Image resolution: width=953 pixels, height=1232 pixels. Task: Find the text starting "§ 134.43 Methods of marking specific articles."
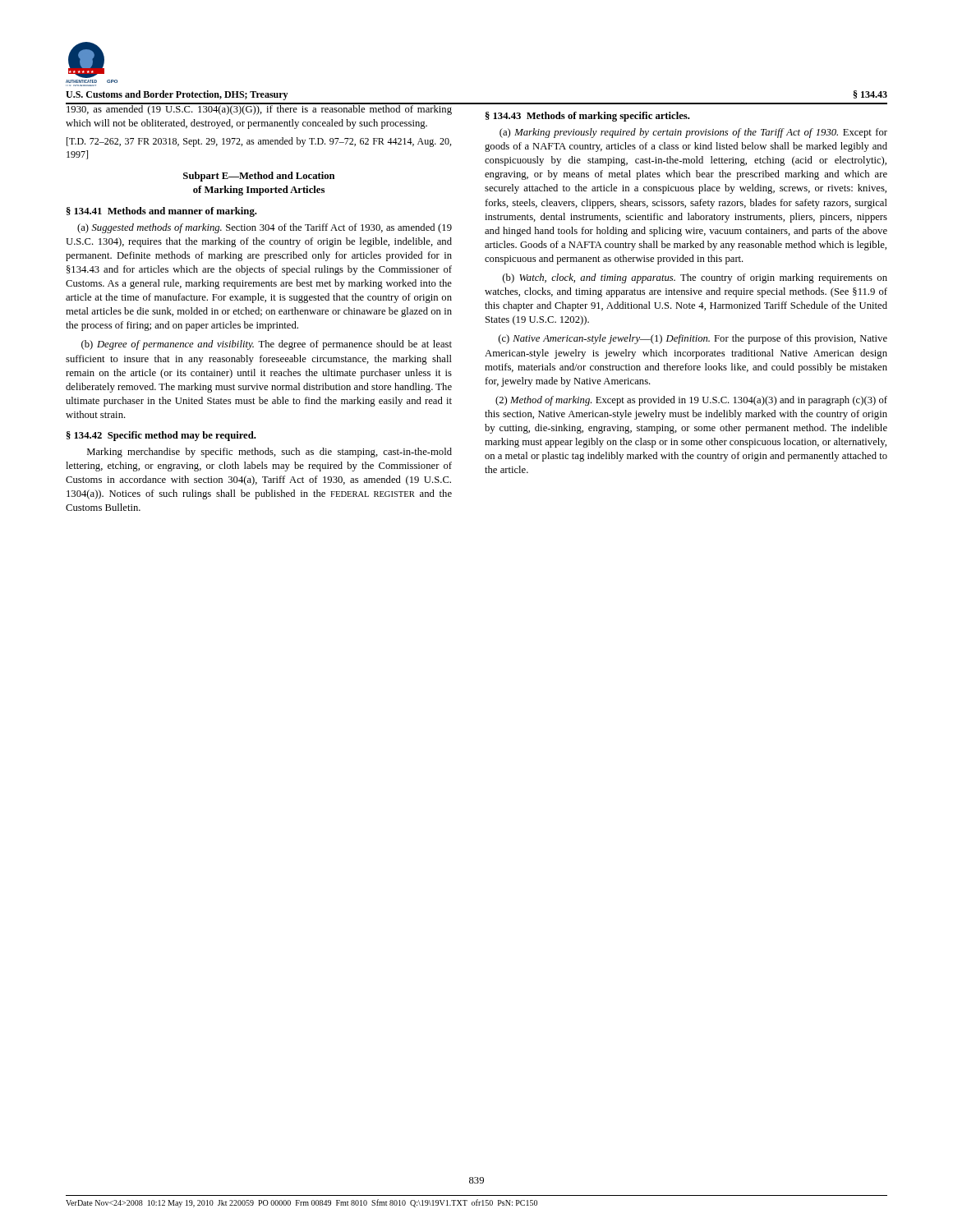[x=686, y=116]
